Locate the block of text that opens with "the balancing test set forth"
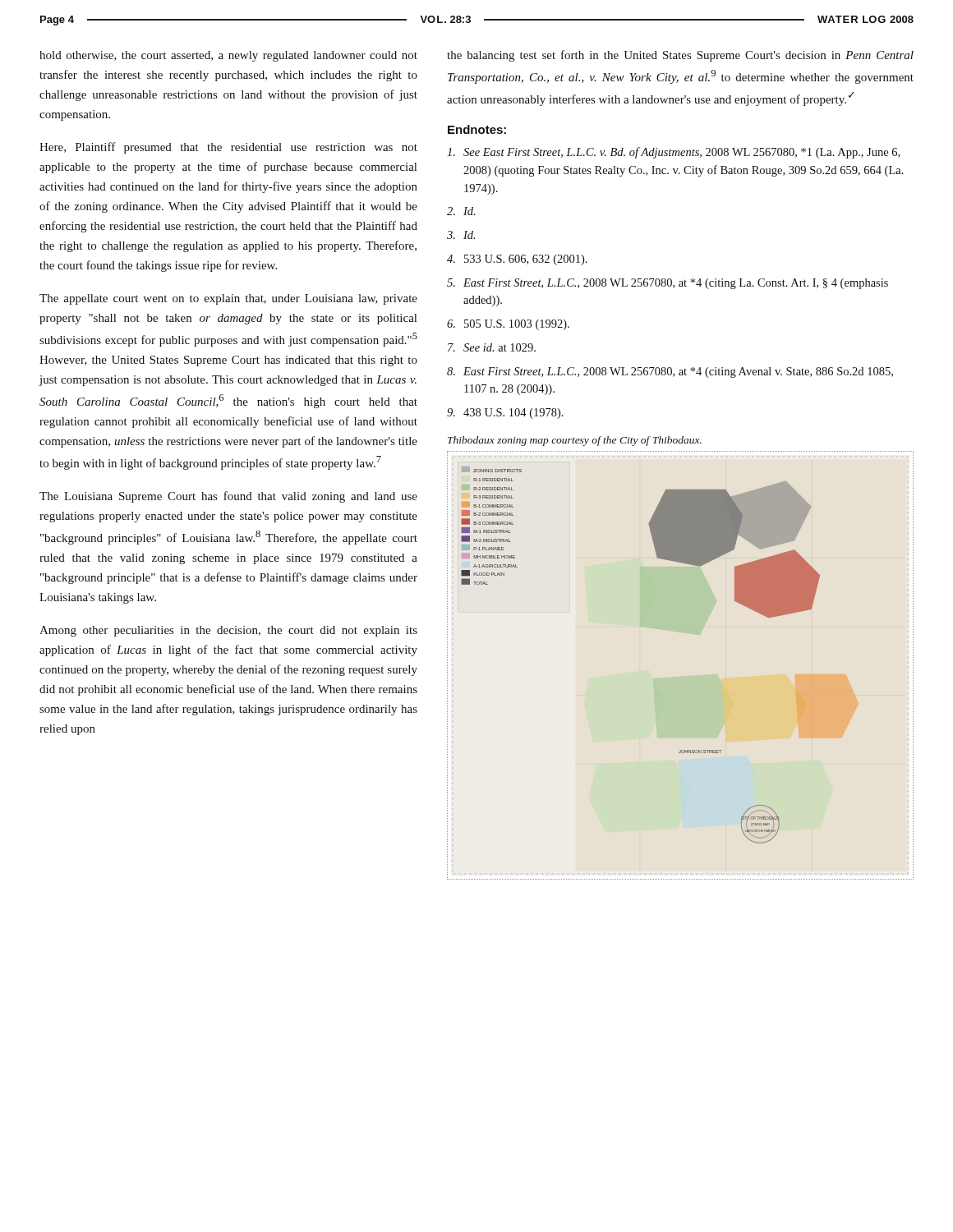 coord(680,77)
